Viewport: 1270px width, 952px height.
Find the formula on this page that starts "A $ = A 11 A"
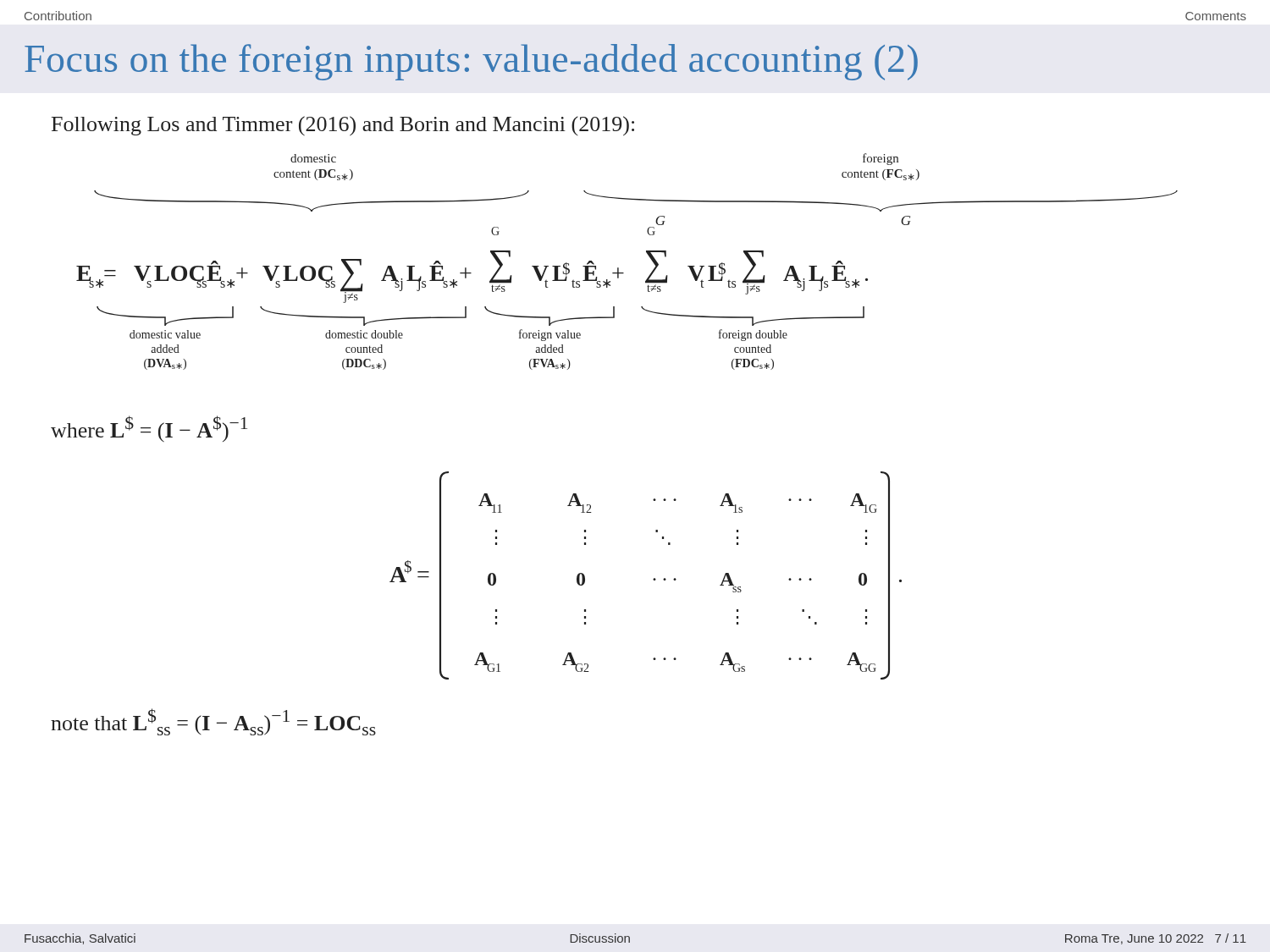pyautogui.click(x=635, y=575)
